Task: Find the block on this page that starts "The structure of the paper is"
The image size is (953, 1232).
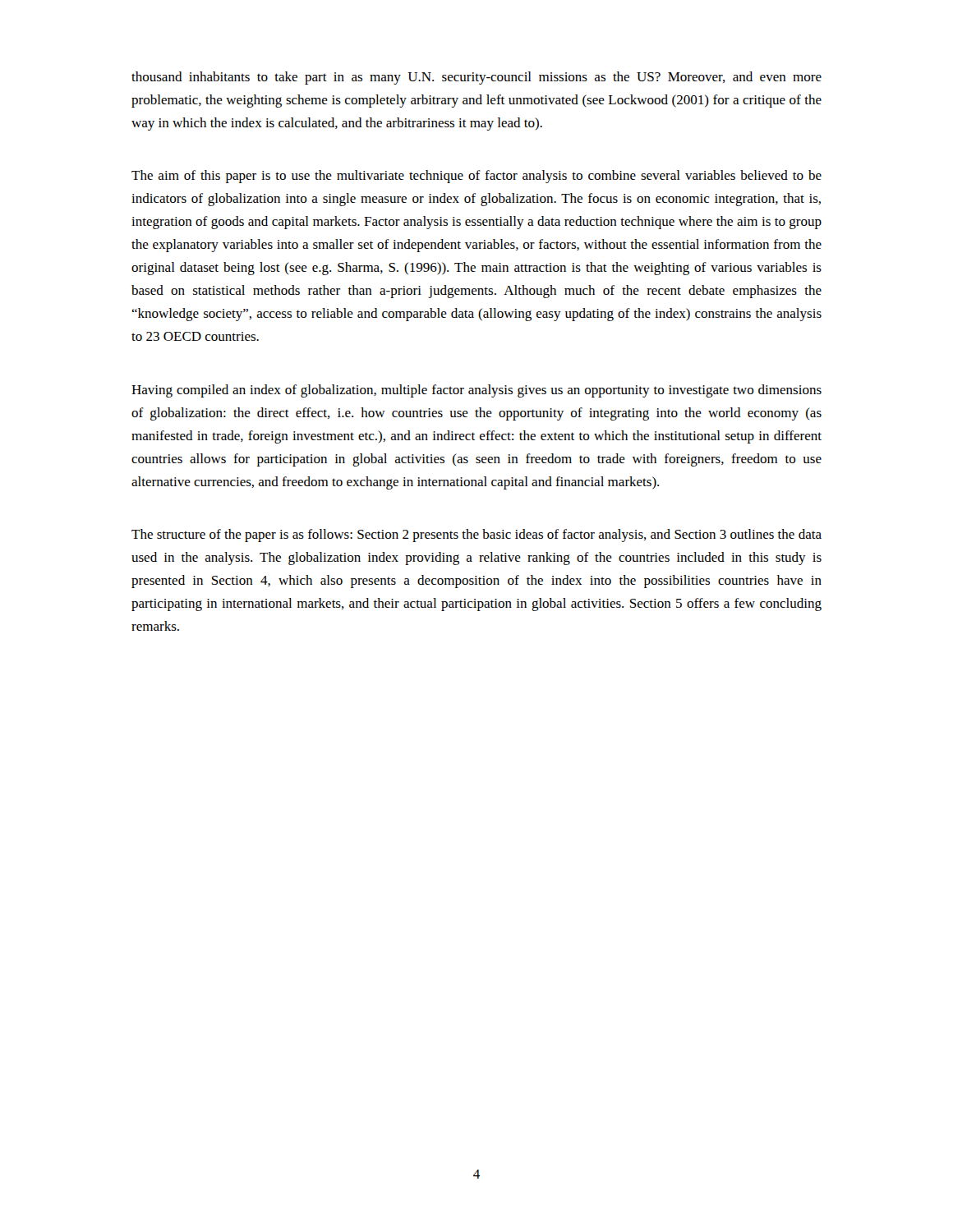Action: tap(476, 580)
